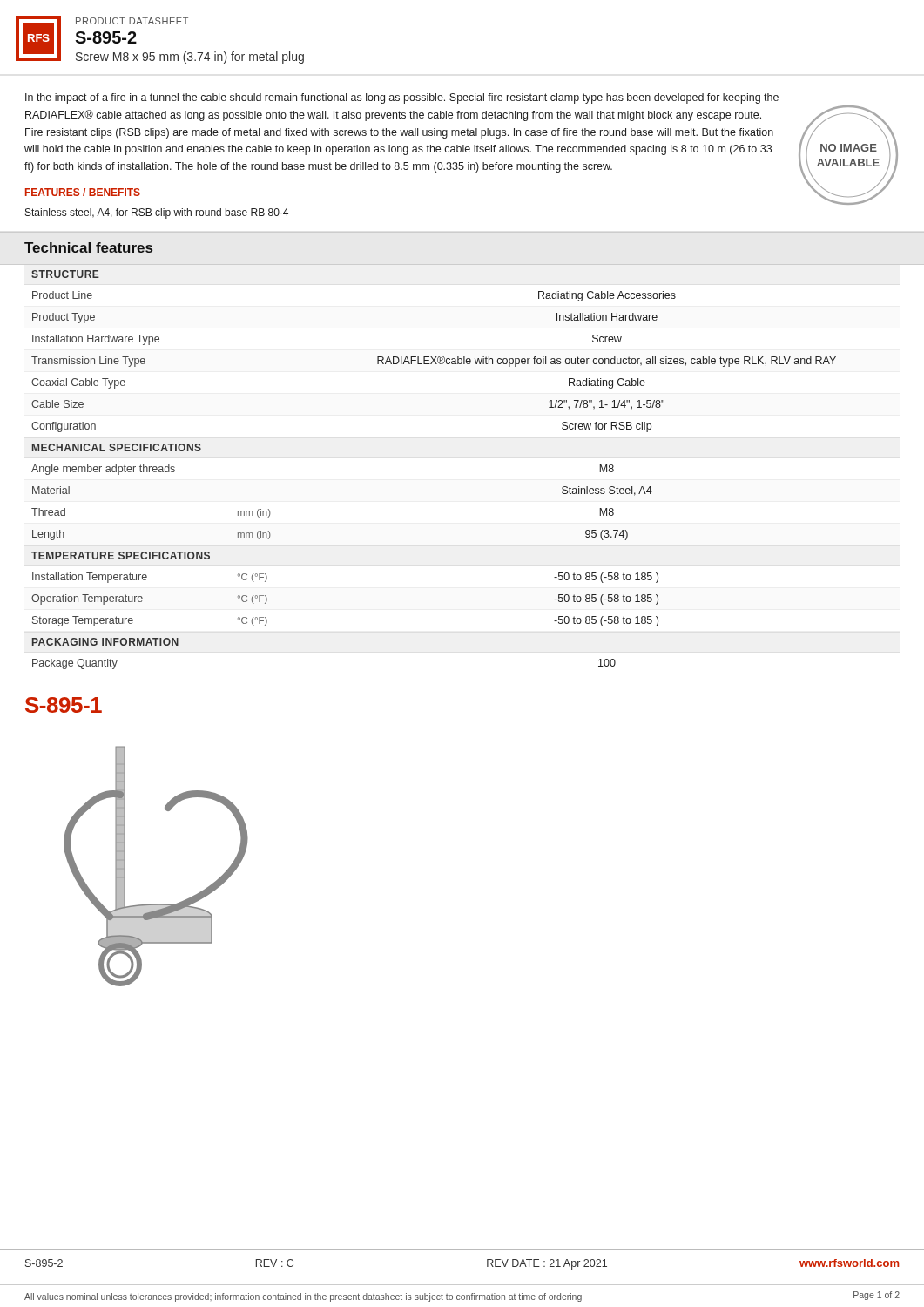This screenshot has height=1307, width=924.
Task: Select the table that reads "1/2", 7/8", 1- 1/4", 1-5/8""
Action: pos(462,352)
